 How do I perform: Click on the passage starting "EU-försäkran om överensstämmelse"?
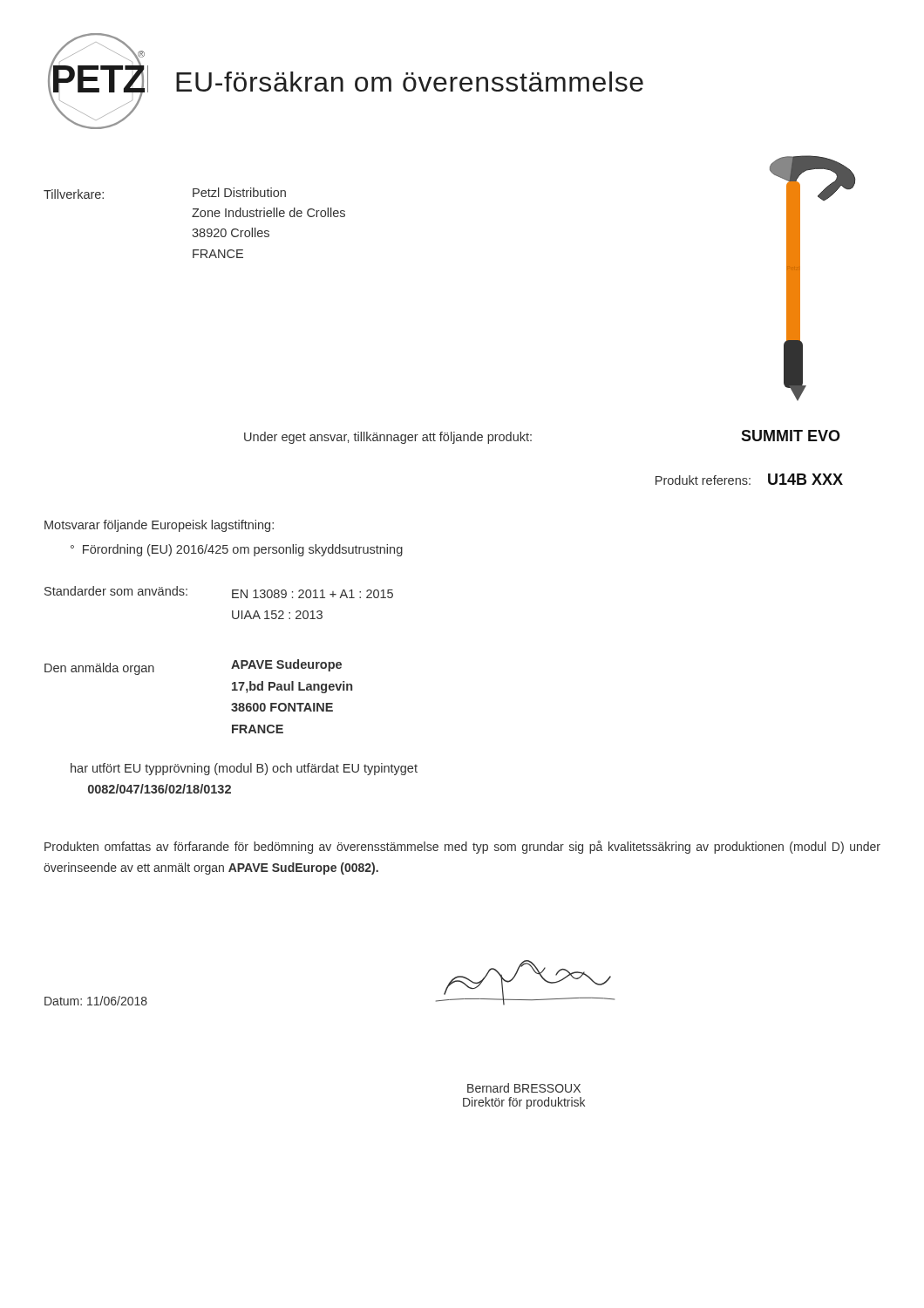coord(527,82)
